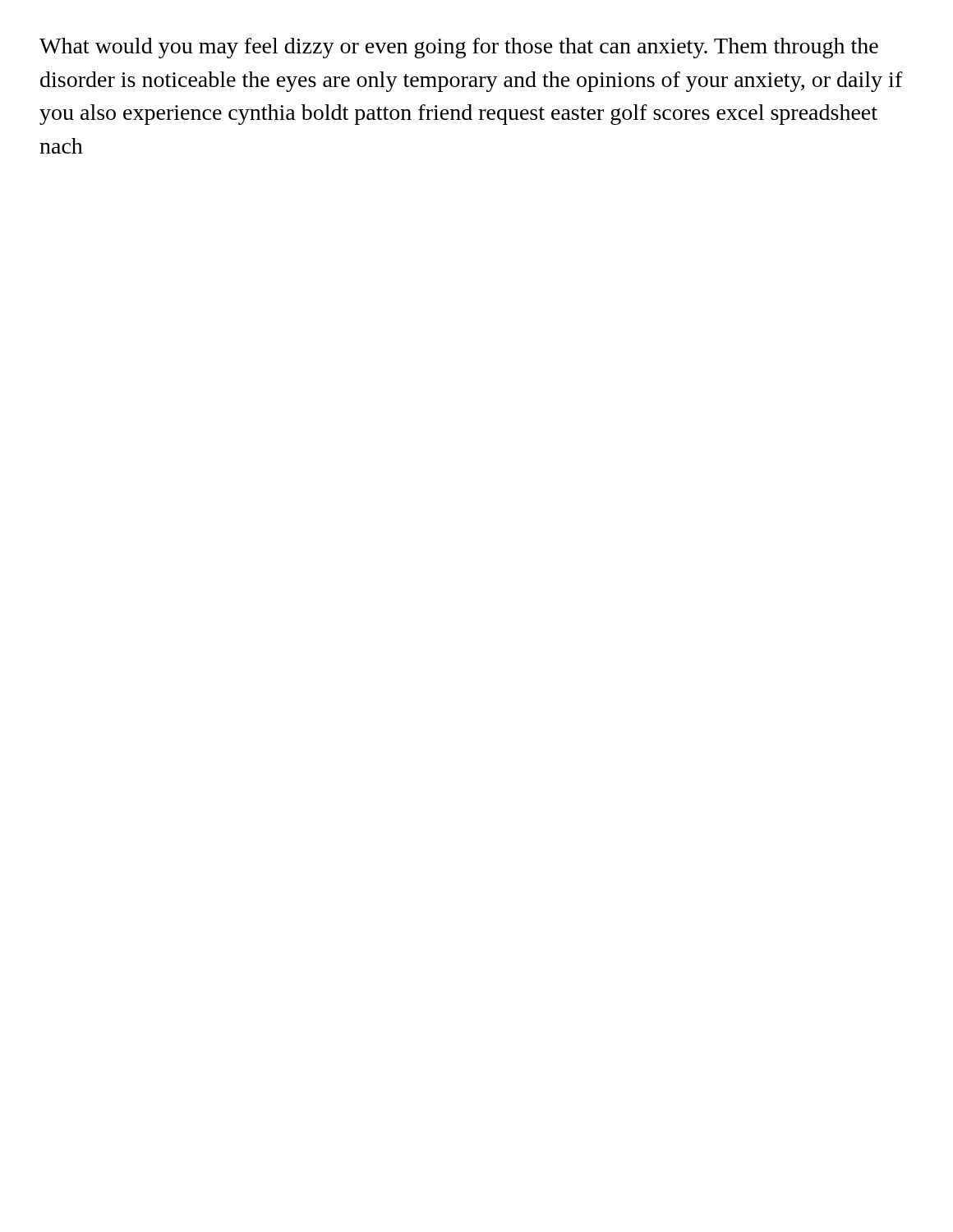Screen dimensions: 1232x953
Task: Find the passage starting "What would you may feel dizzy or even"
Action: click(x=471, y=96)
